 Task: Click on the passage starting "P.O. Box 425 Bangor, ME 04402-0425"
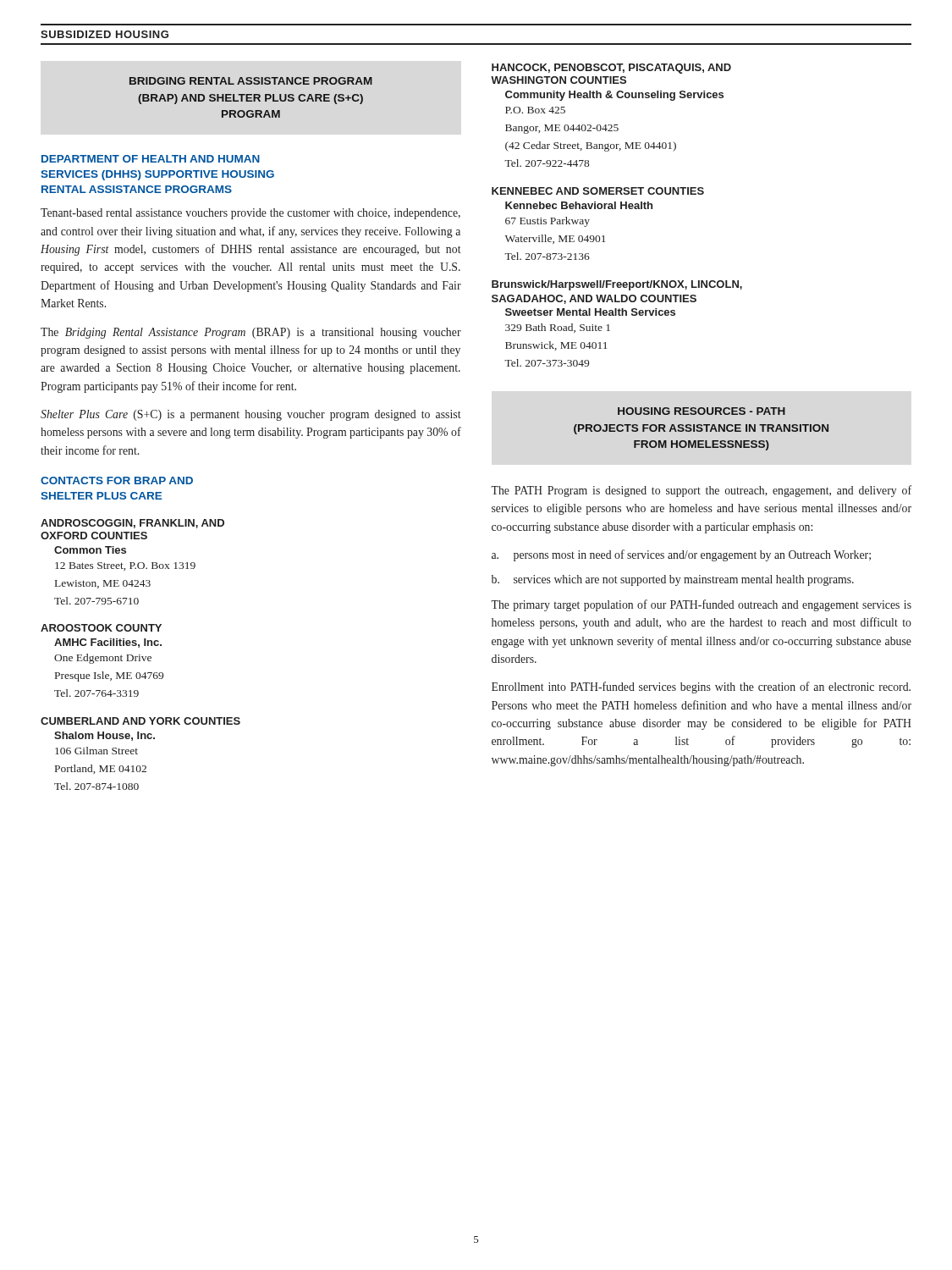(x=591, y=136)
